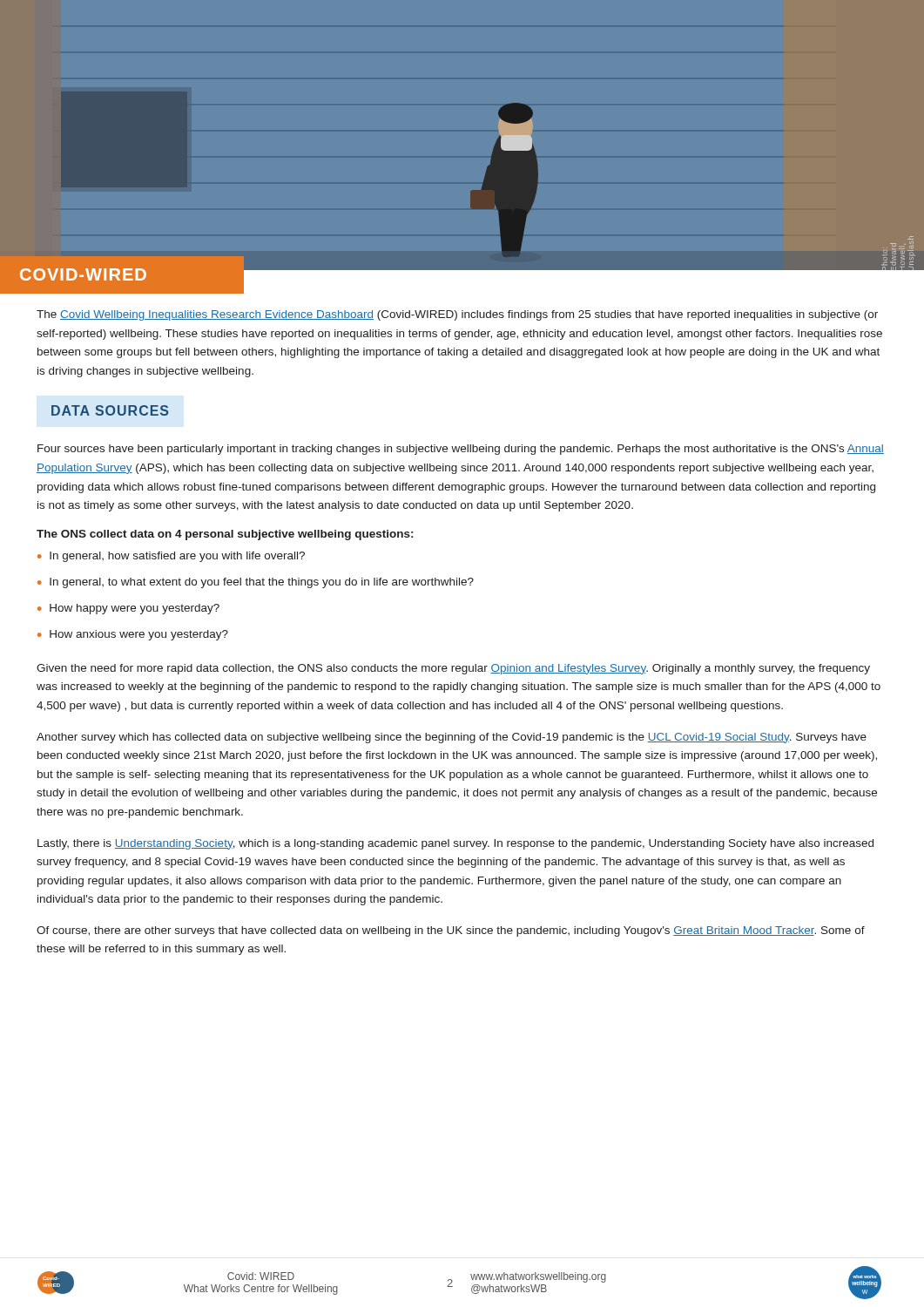Locate the text block containing "Four sources have been particularly important in"
The width and height of the screenshot is (924, 1307).
coord(460,477)
